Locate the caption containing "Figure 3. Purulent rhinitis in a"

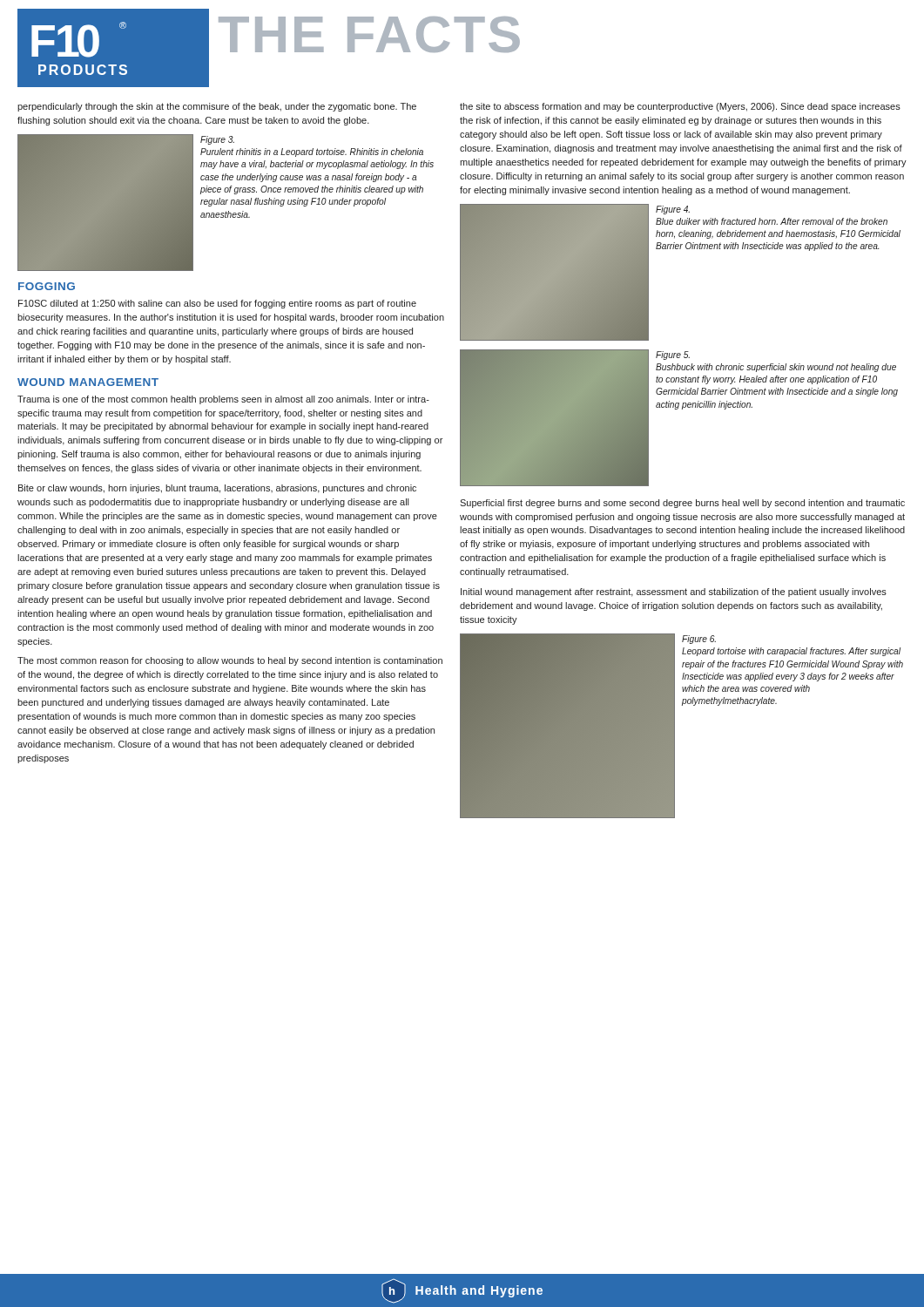317,177
